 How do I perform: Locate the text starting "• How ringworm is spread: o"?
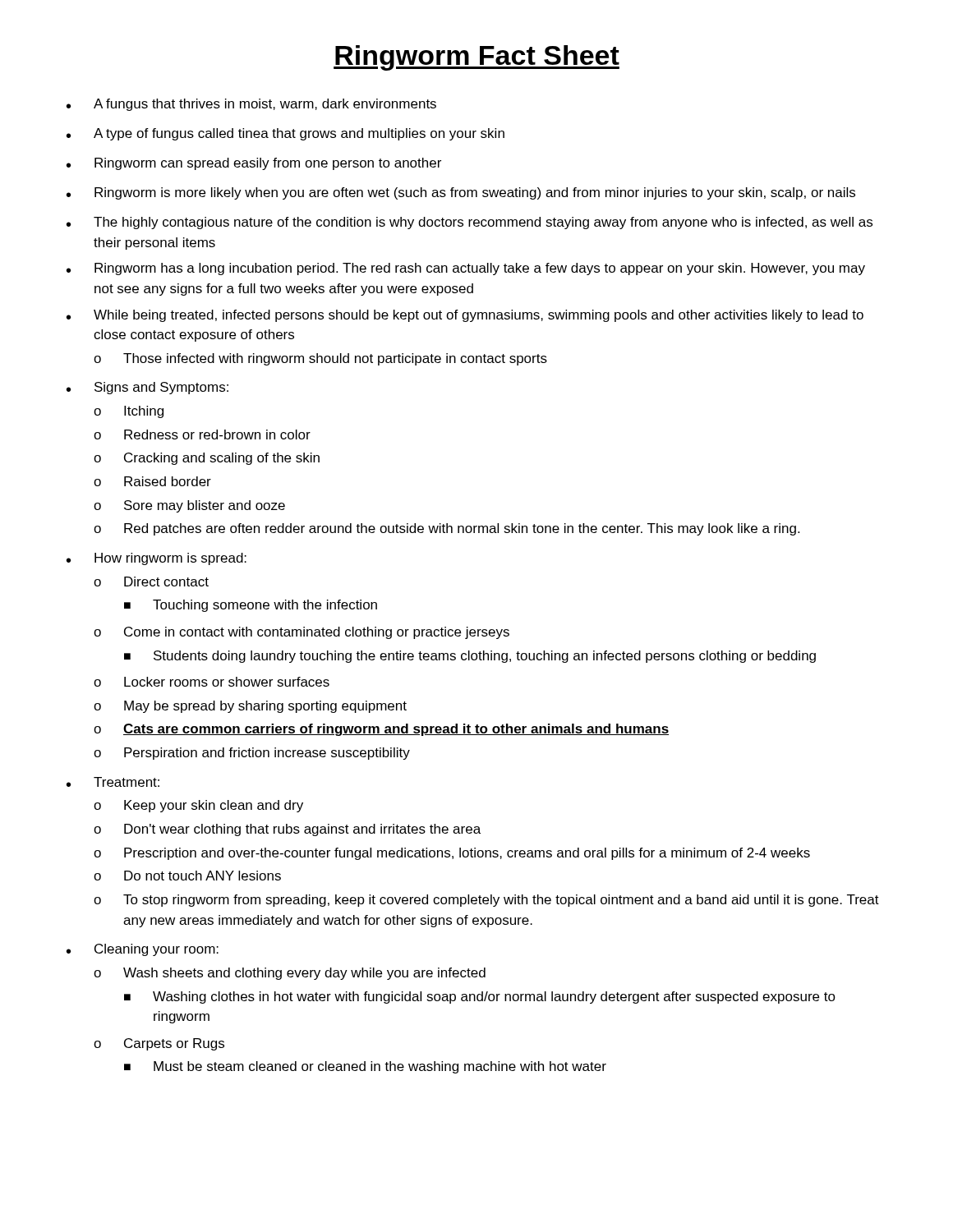[x=476, y=658]
